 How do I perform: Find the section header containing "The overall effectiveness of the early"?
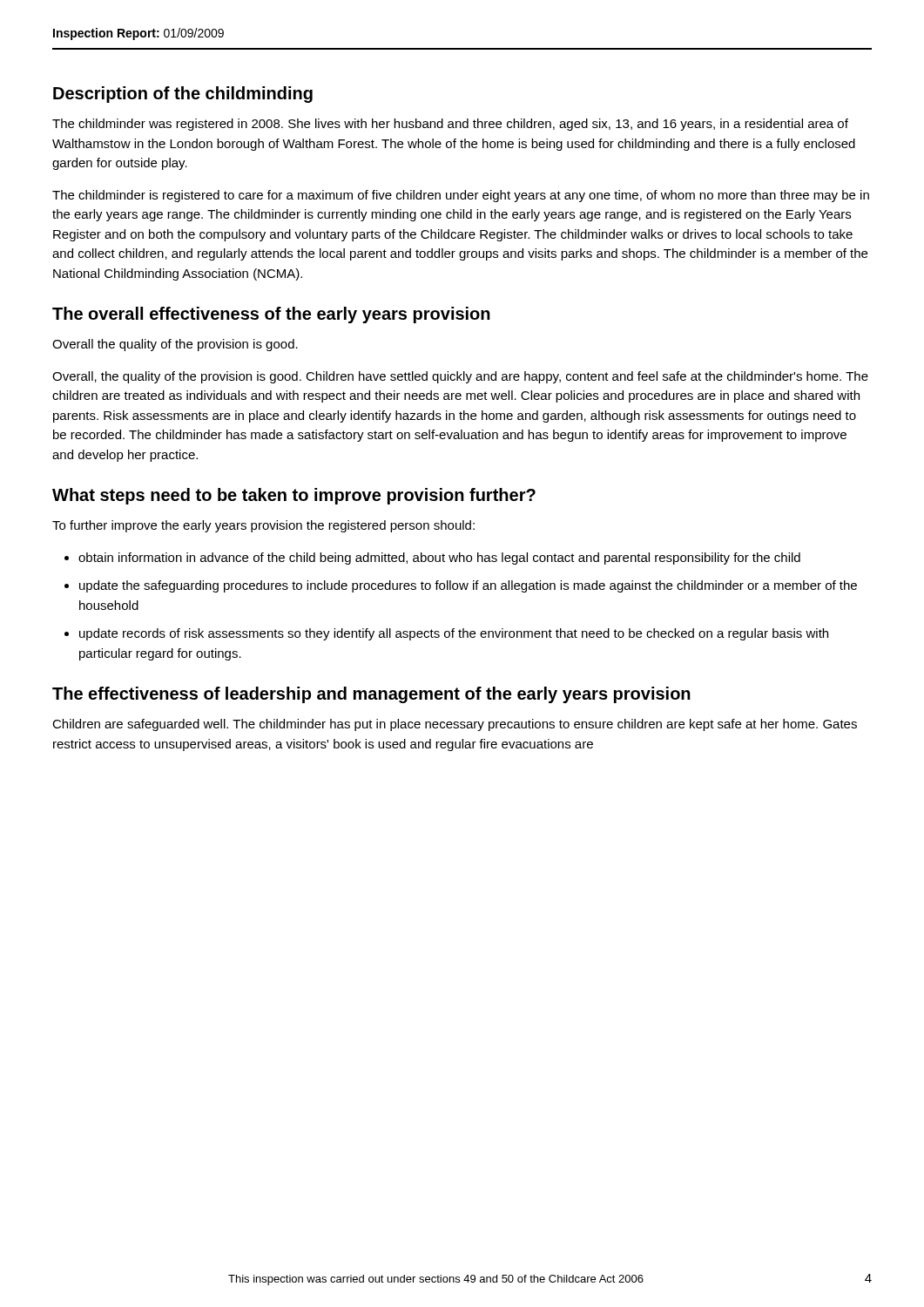click(272, 314)
